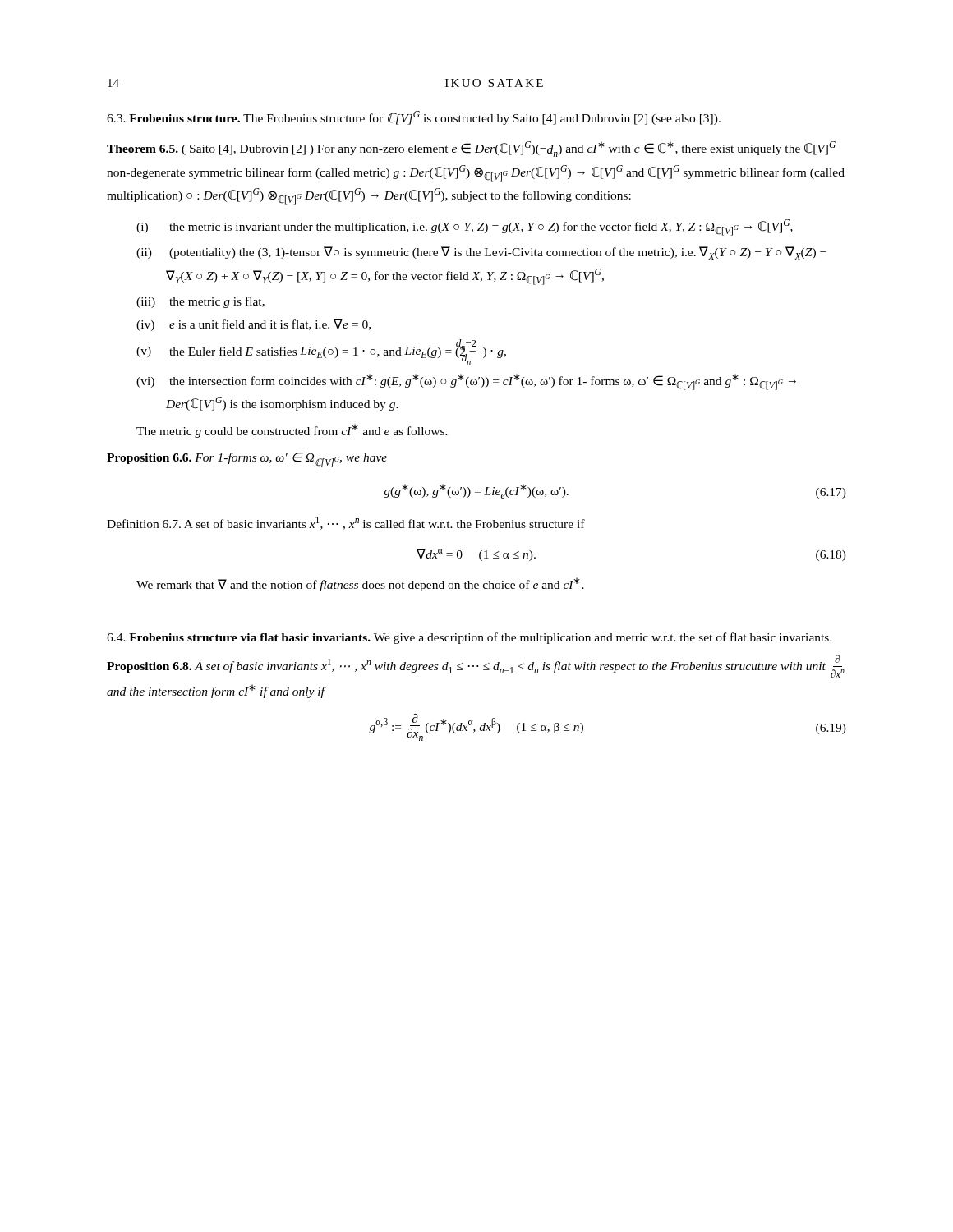Locate the passage starting "g(g∗(ω), g∗(ω′)) ="
This screenshot has width=953, height=1232.
click(476, 492)
